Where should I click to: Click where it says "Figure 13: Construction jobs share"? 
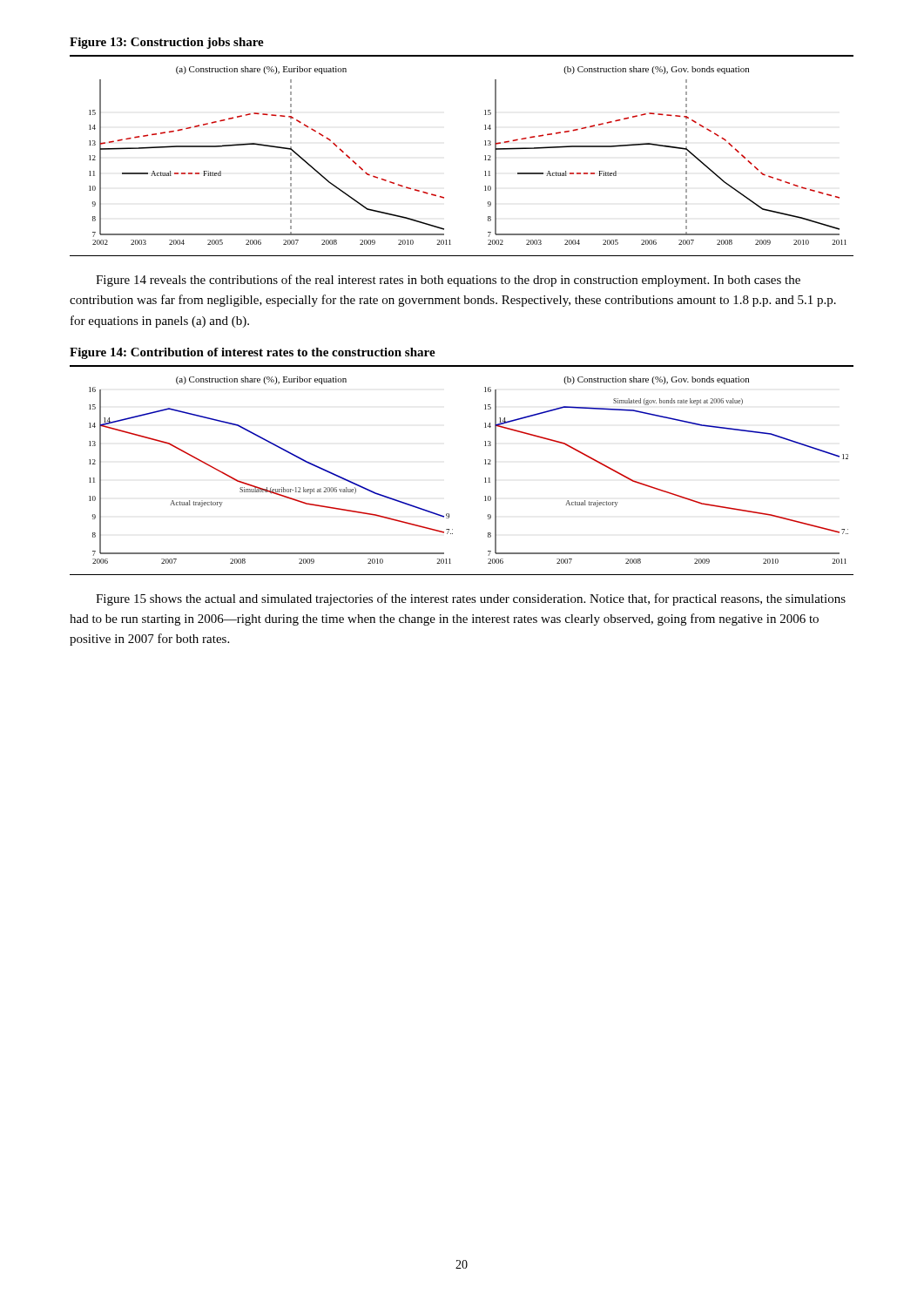[167, 42]
